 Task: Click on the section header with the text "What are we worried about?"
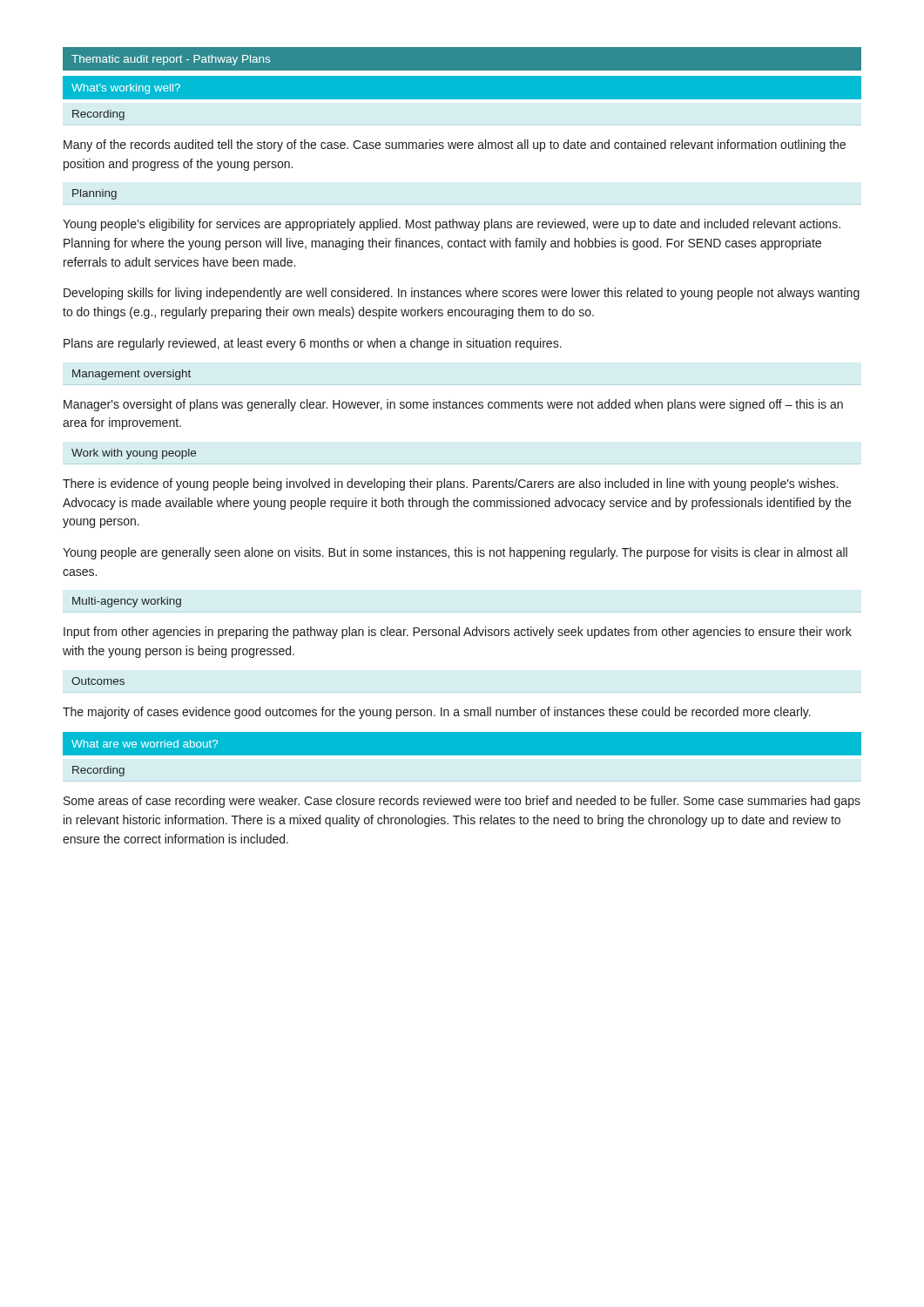click(x=145, y=744)
